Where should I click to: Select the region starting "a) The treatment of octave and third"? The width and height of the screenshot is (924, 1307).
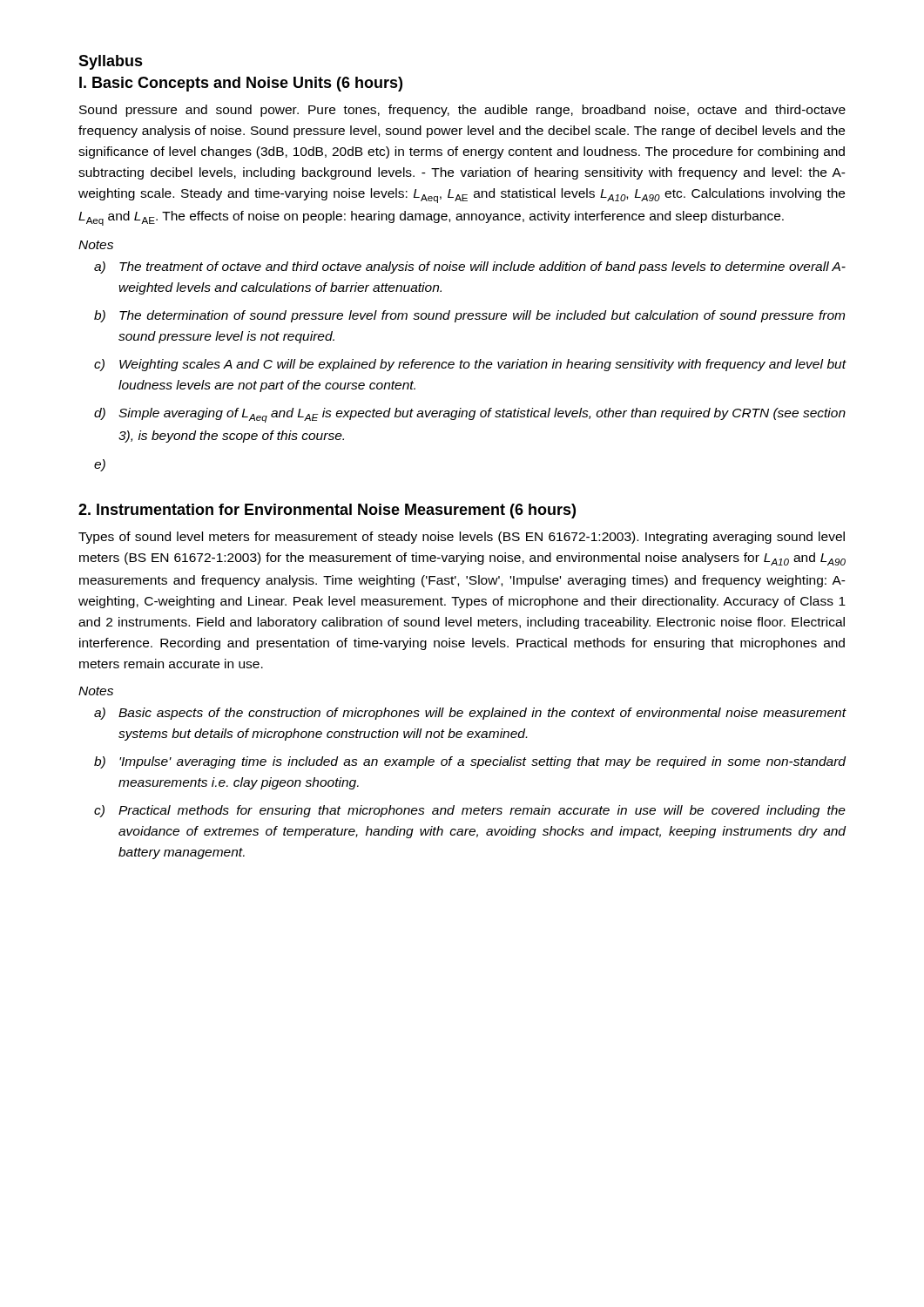coord(470,277)
